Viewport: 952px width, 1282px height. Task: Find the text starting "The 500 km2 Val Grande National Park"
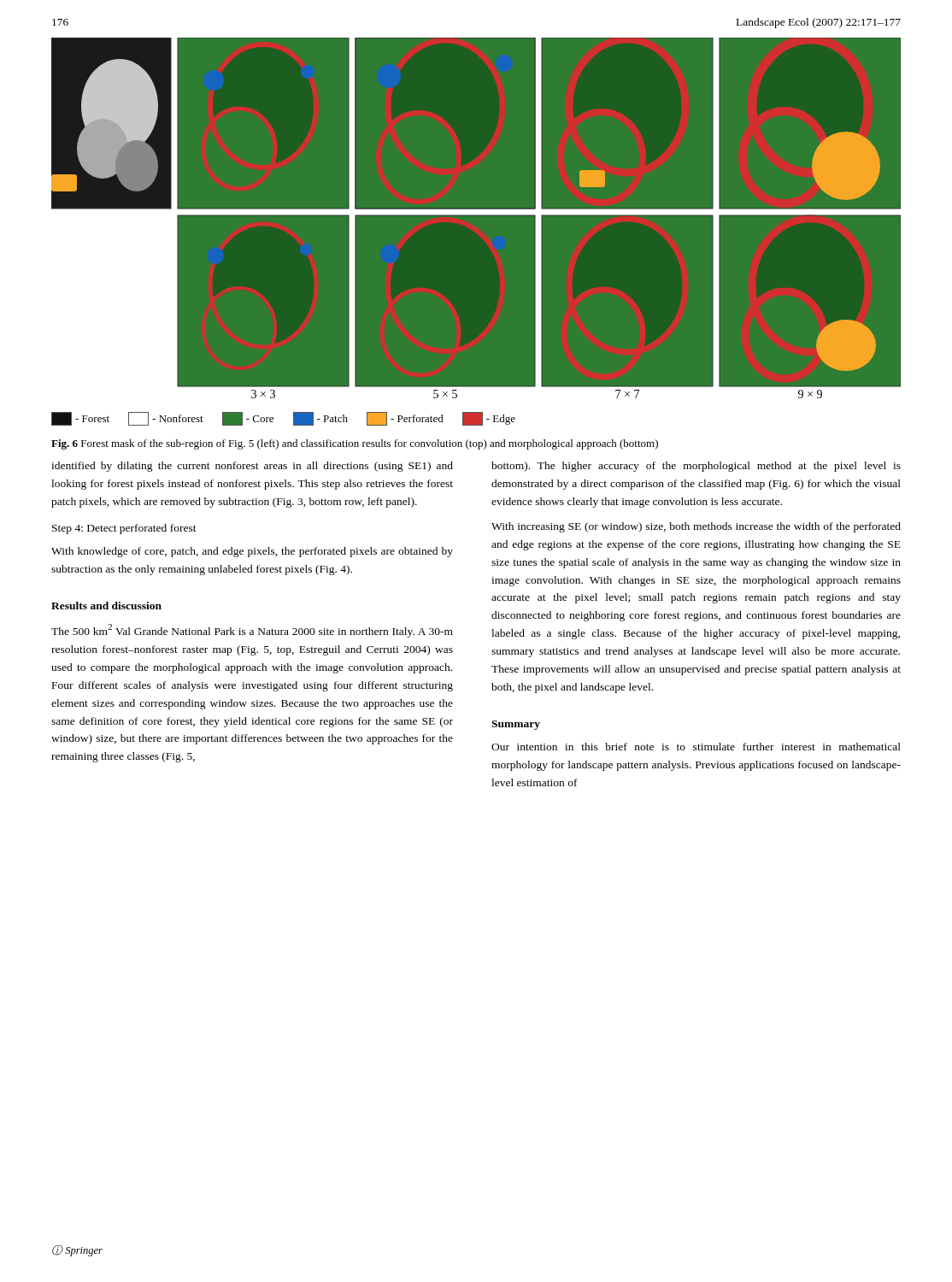coord(252,692)
